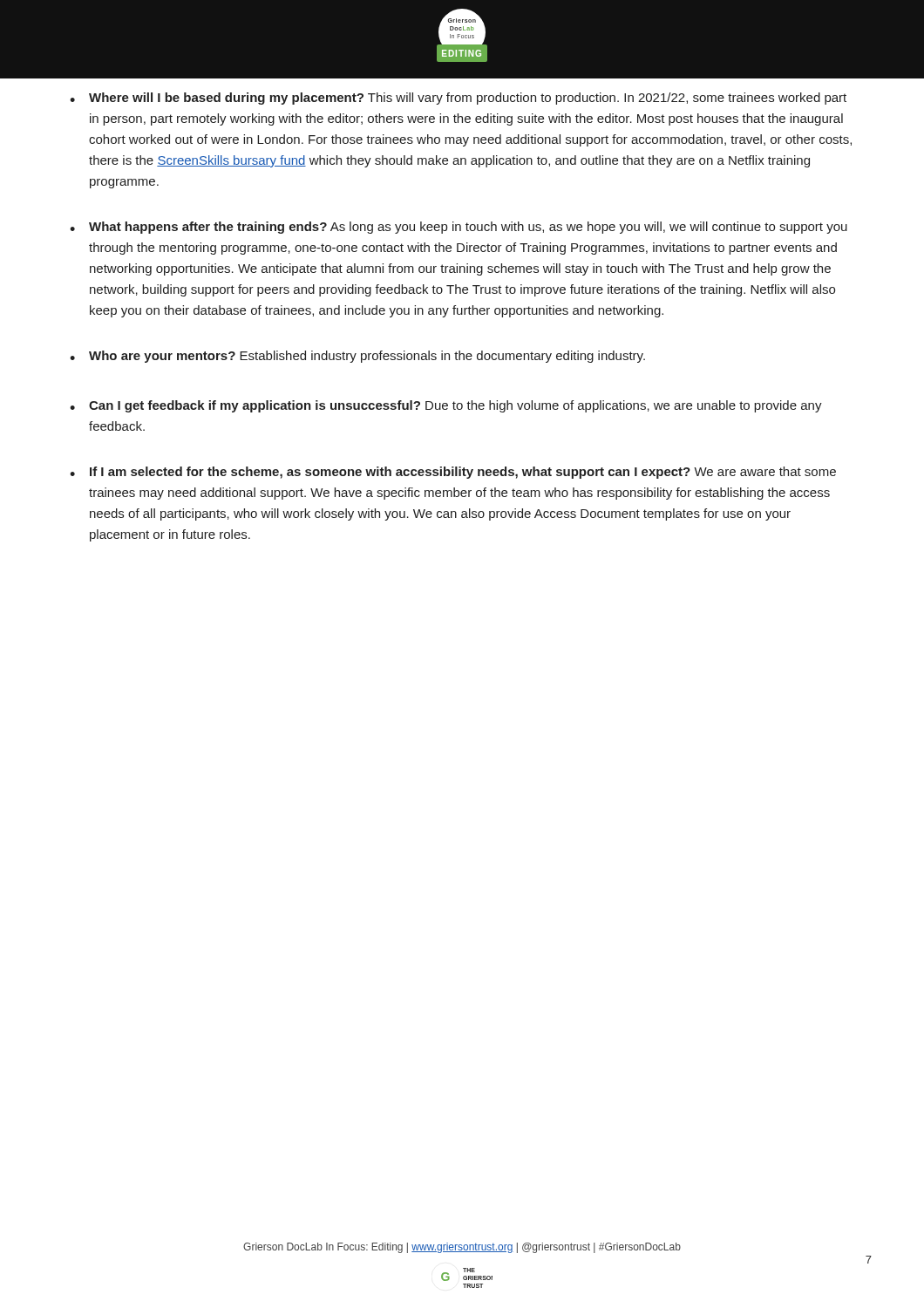
Task: Find the block starting "• What happens after the training"
Action: [x=462, y=269]
